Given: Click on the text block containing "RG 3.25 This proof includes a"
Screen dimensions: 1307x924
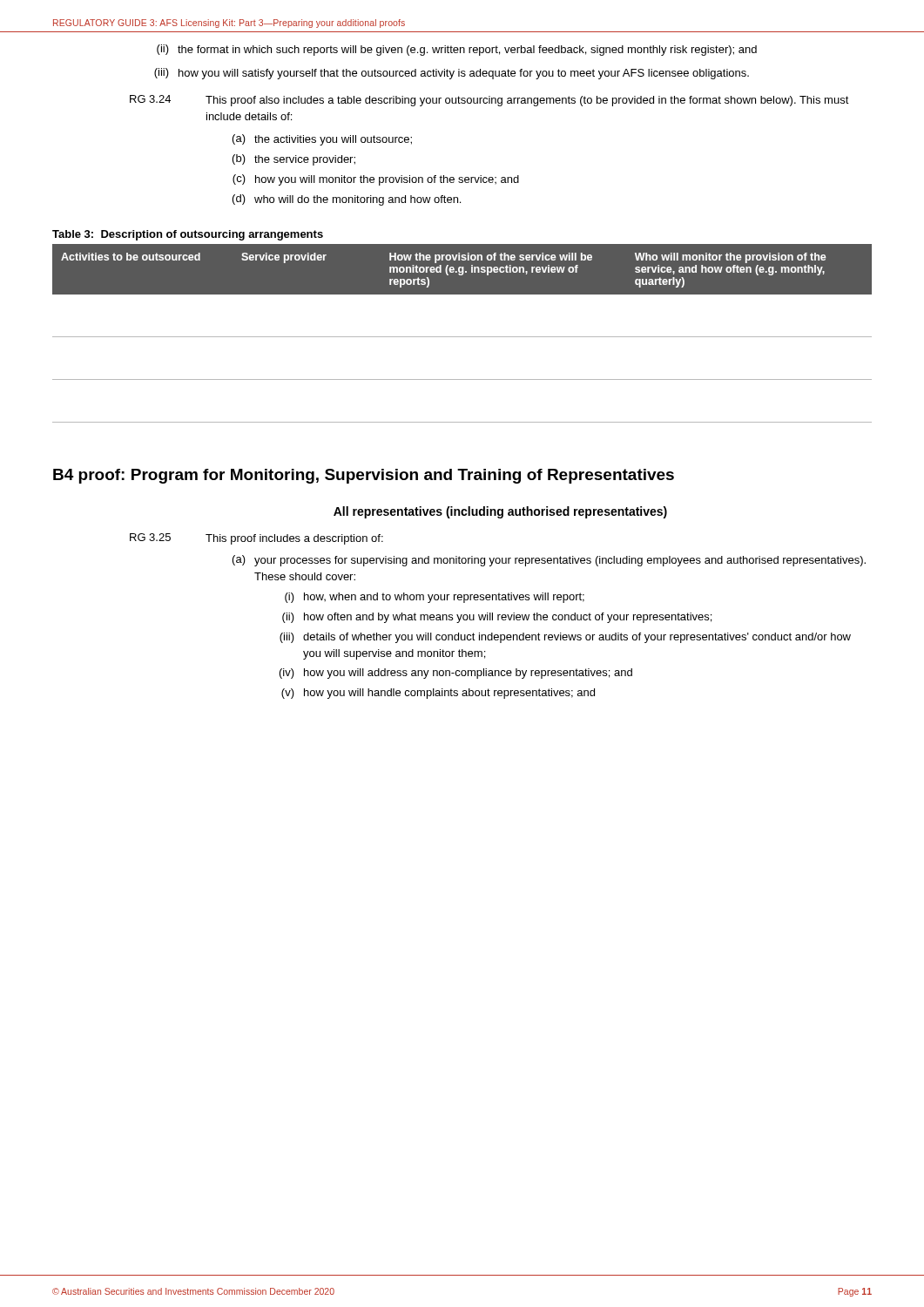Looking at the screenshot, I should click(256, 539).
